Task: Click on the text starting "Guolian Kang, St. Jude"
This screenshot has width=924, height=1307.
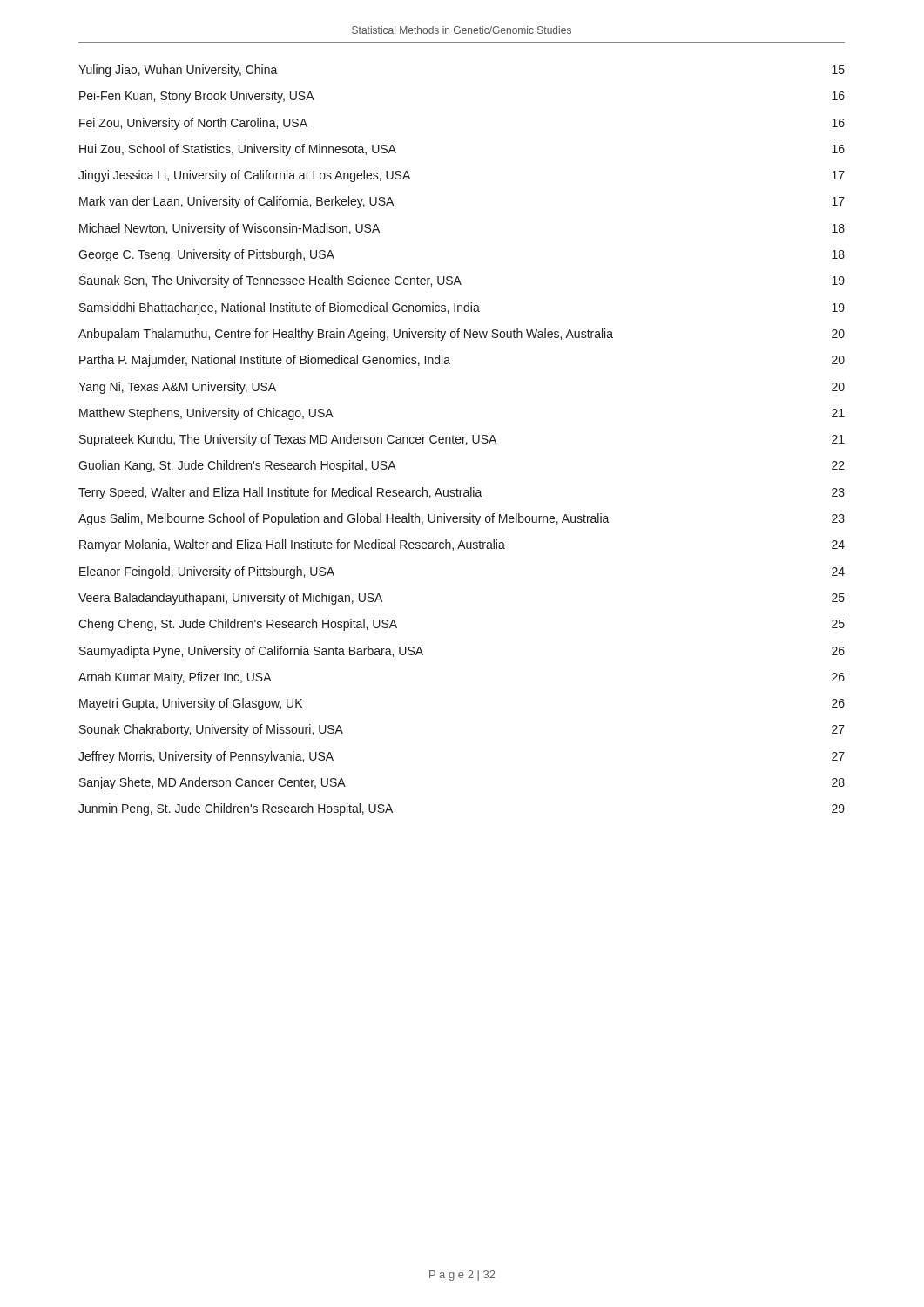Action: click(236, 466)
